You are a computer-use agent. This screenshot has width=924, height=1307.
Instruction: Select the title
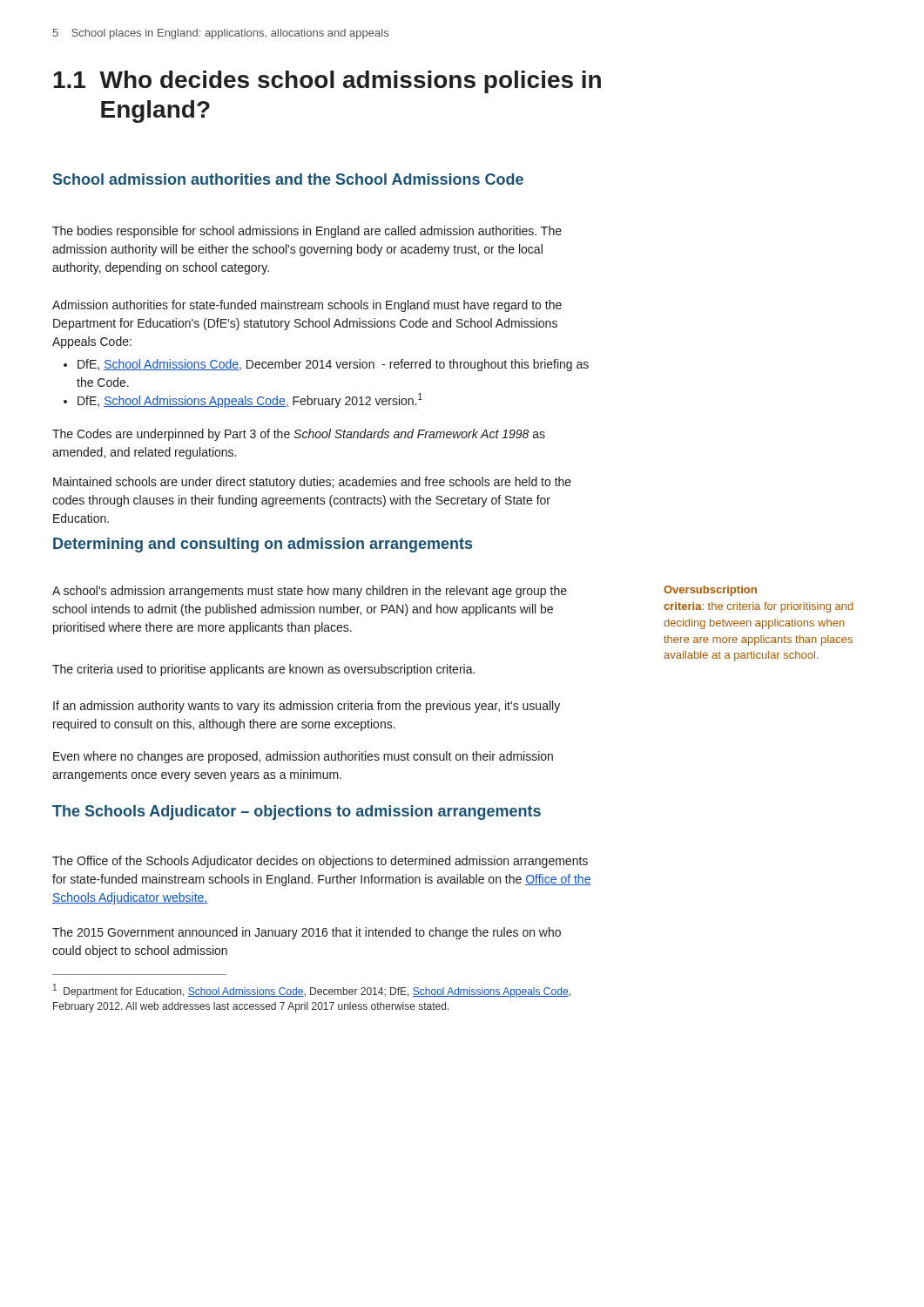click(348, 95)
